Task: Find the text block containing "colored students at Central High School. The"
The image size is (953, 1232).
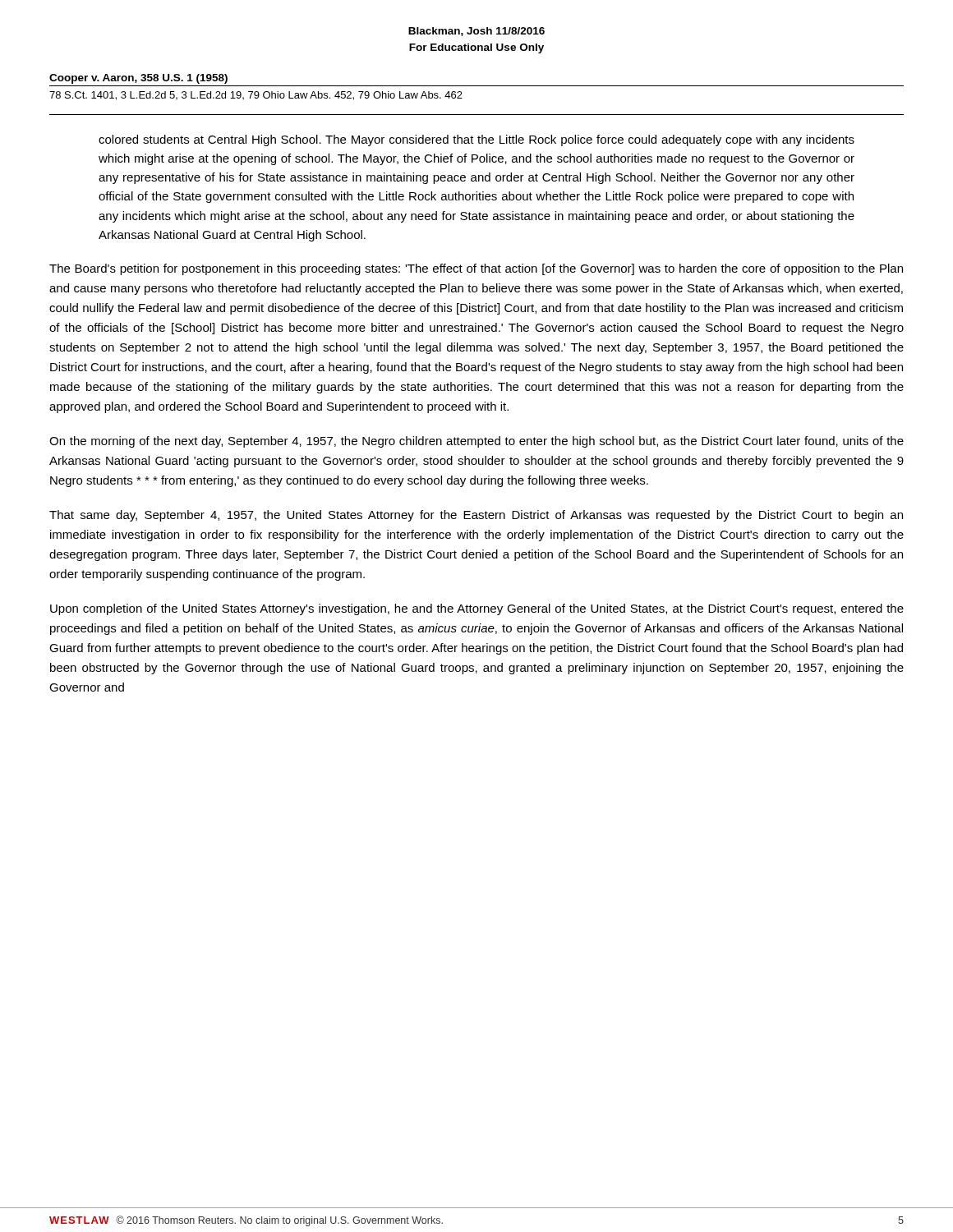Action: 476,187
